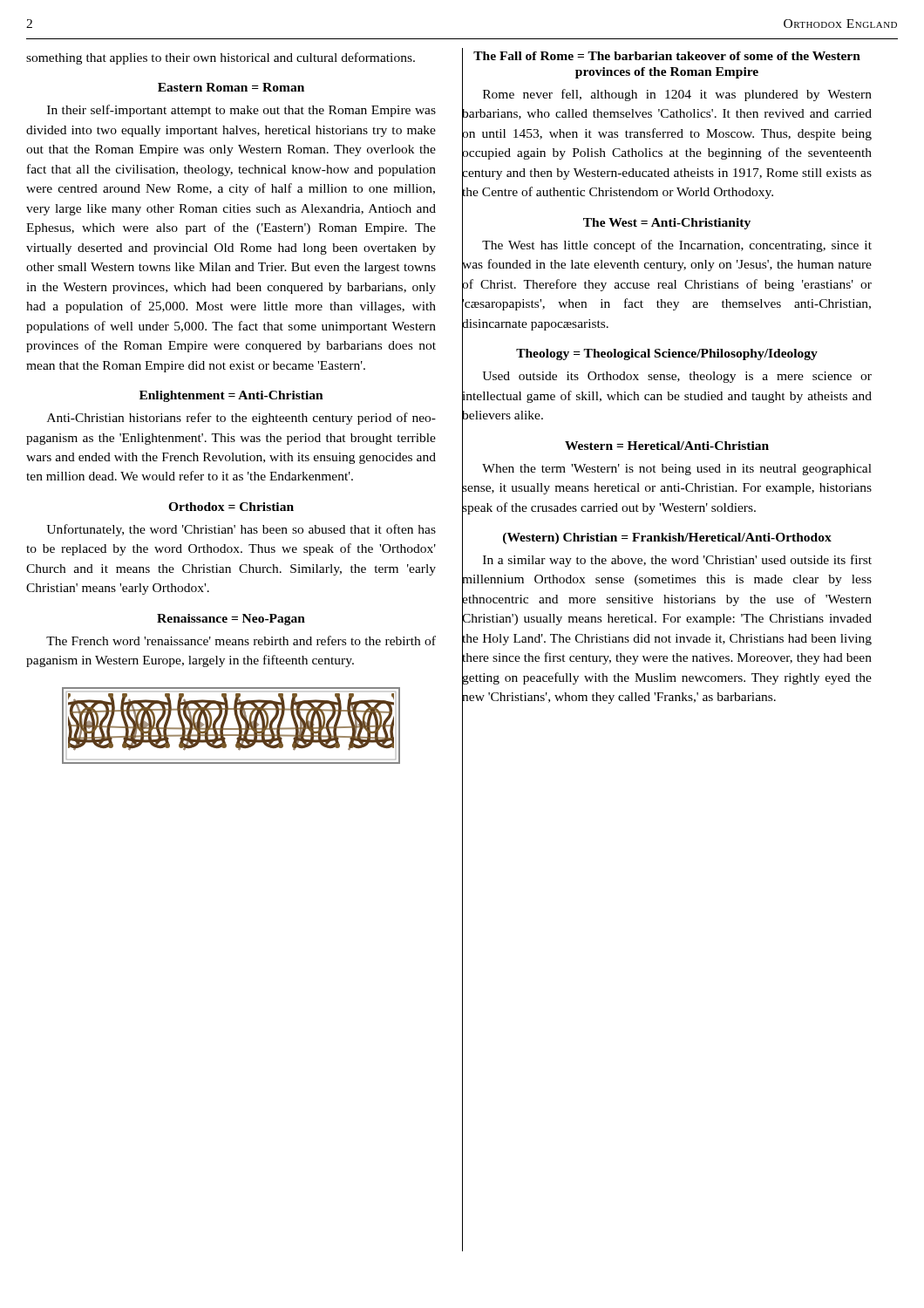Click where it says "Eastern Roman = Roman"
The width and height of the screenshot is (924, 1308).
pyautogui.click(x=231, y=87)
